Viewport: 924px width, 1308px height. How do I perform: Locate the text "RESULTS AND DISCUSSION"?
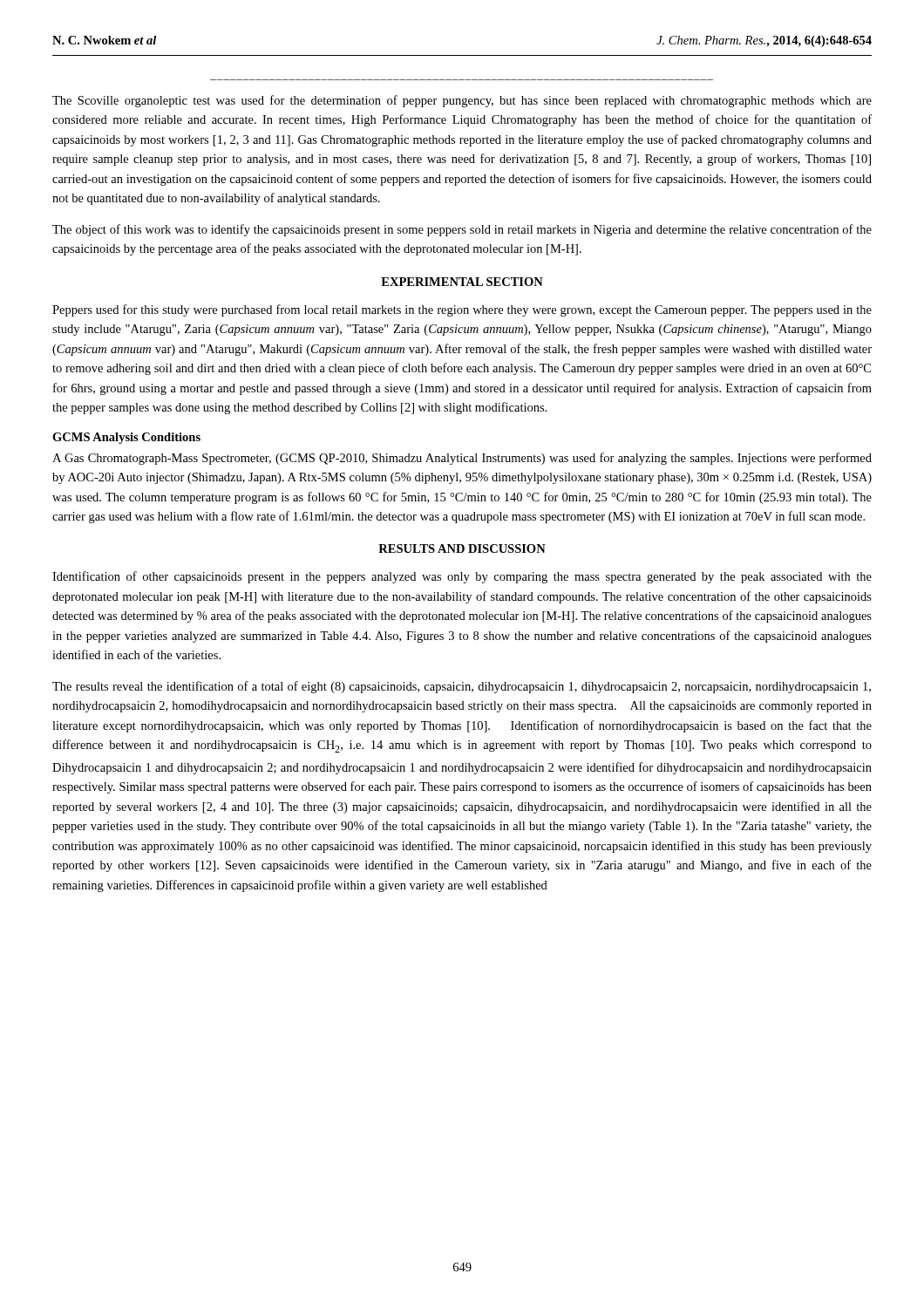coord(462,549)
